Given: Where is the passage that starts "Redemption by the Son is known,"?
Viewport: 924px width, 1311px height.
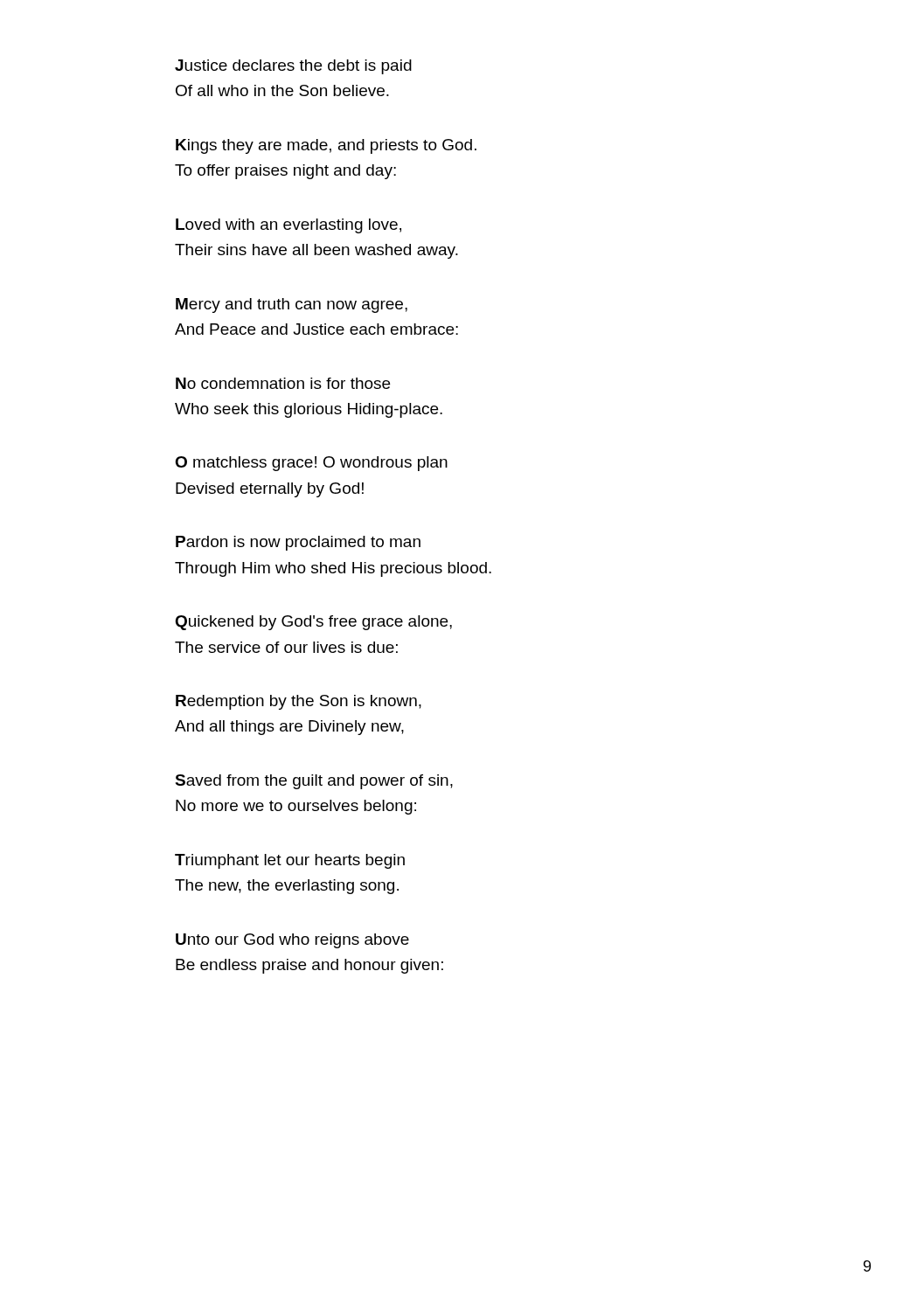Looking at the screenshot, I should point(299,702).
